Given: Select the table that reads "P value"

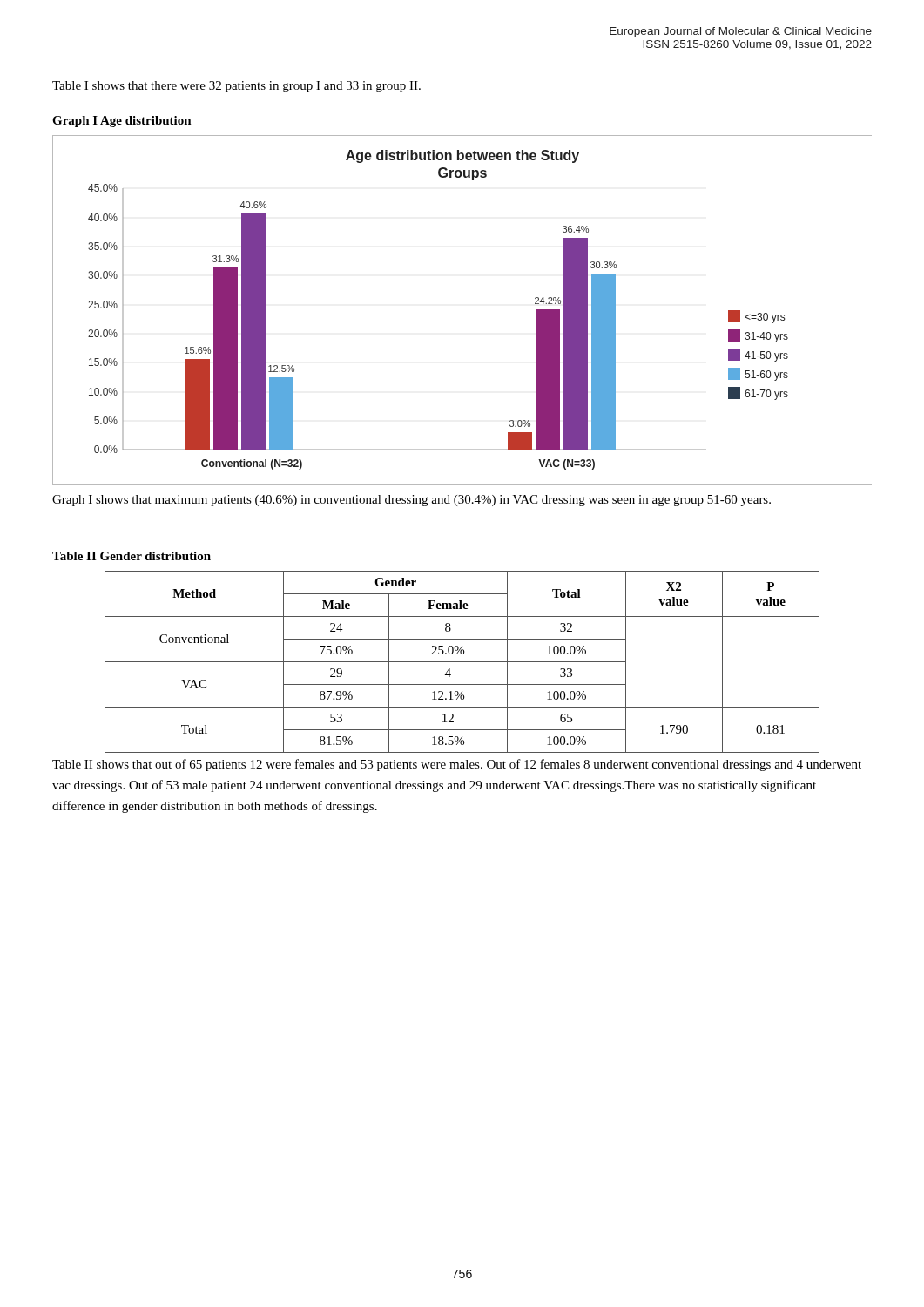Looking at the screenshot, I should [x=462, y=662].
